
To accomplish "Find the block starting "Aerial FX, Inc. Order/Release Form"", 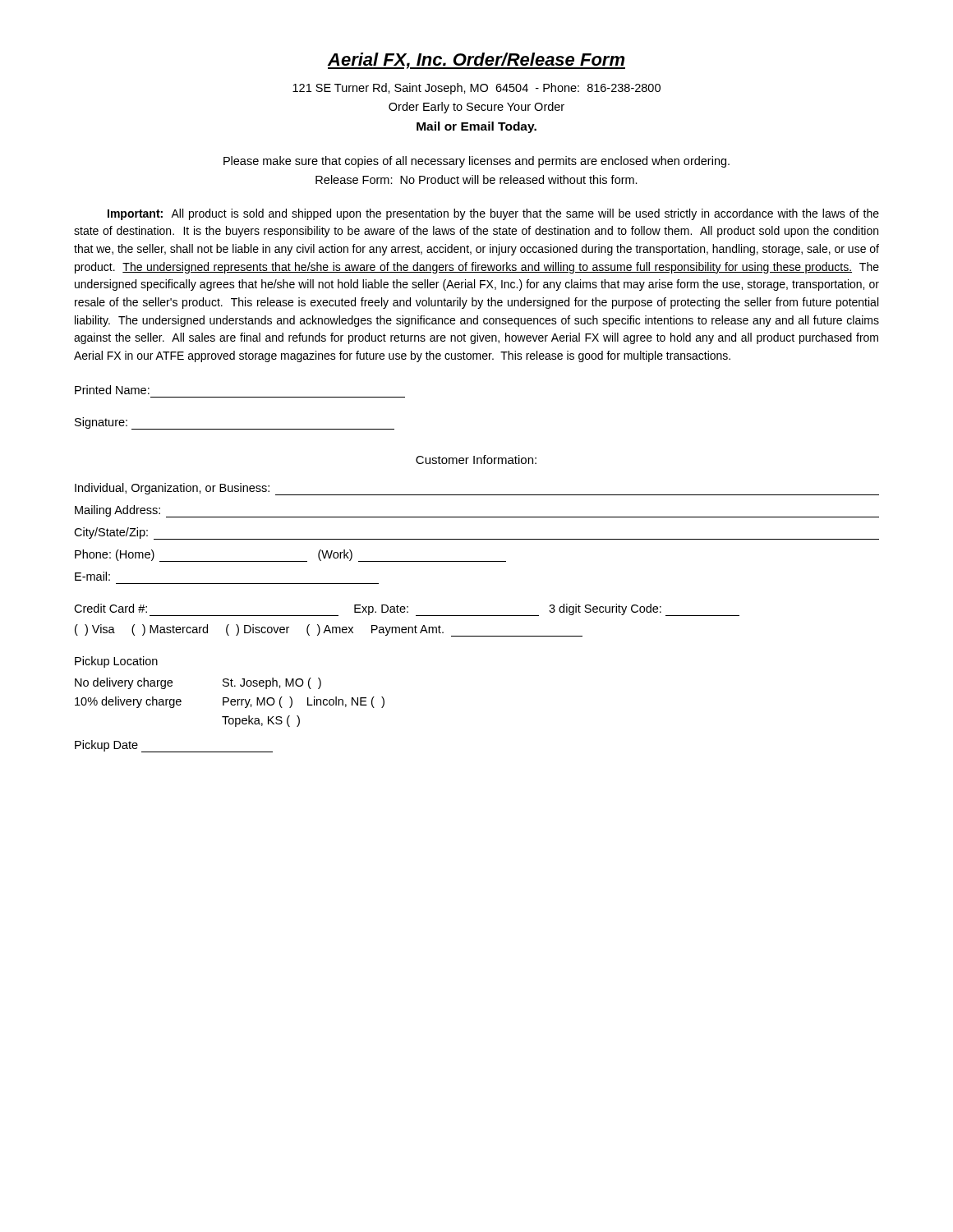I will tap(476, 60).
